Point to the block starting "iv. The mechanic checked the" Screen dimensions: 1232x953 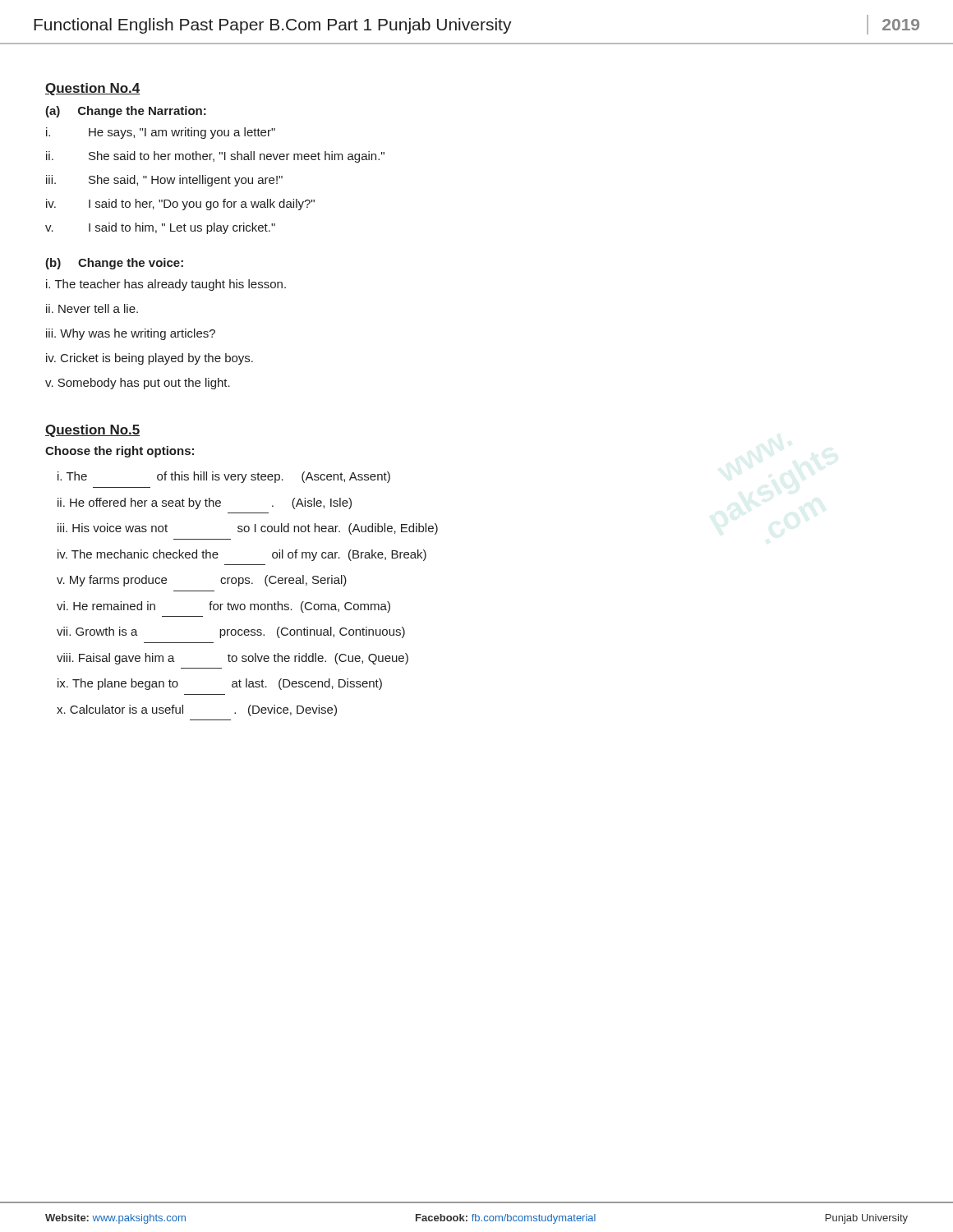[242, 554]
